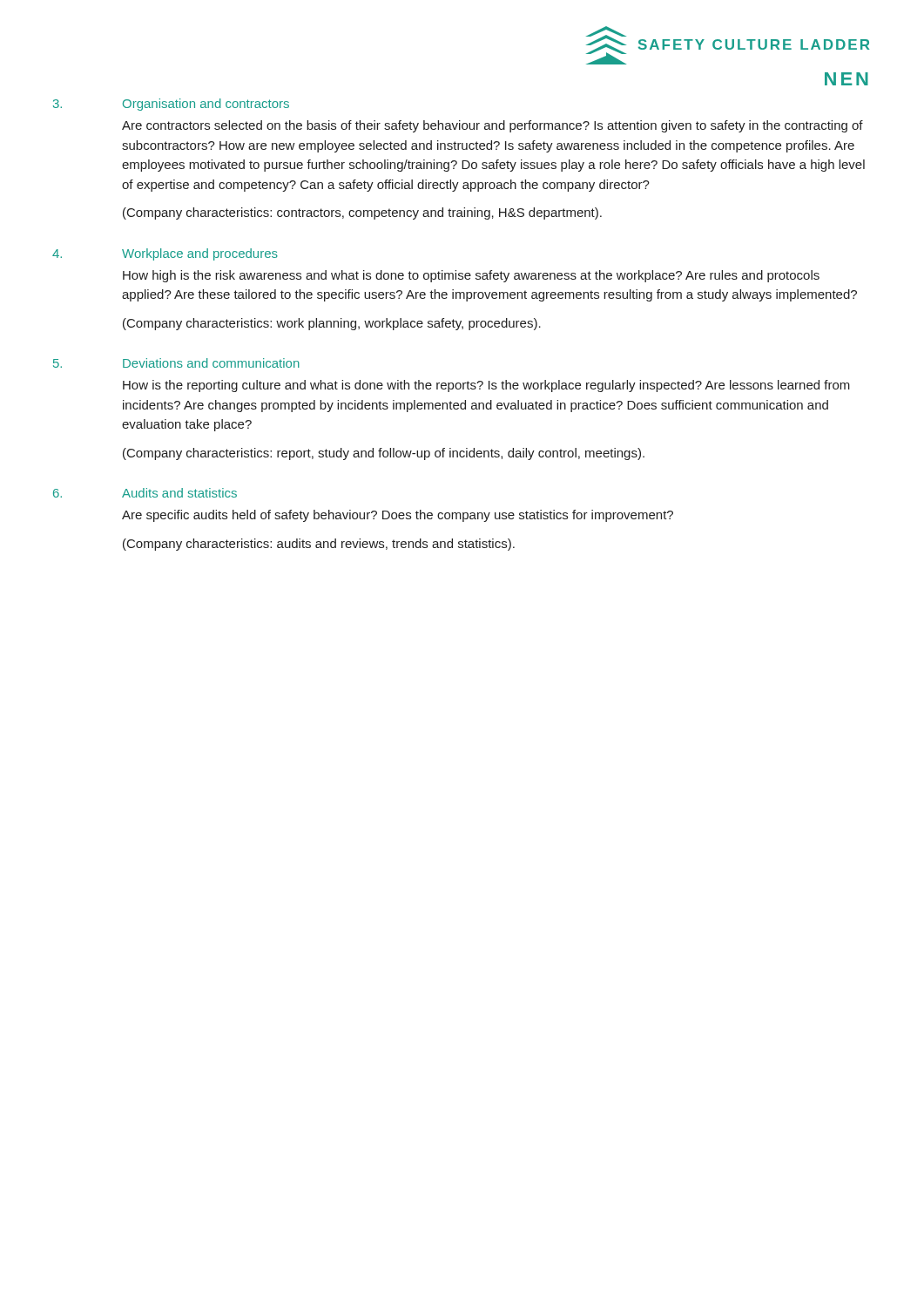Find the element starting "Are specific audits"

(x=398, y=515)
